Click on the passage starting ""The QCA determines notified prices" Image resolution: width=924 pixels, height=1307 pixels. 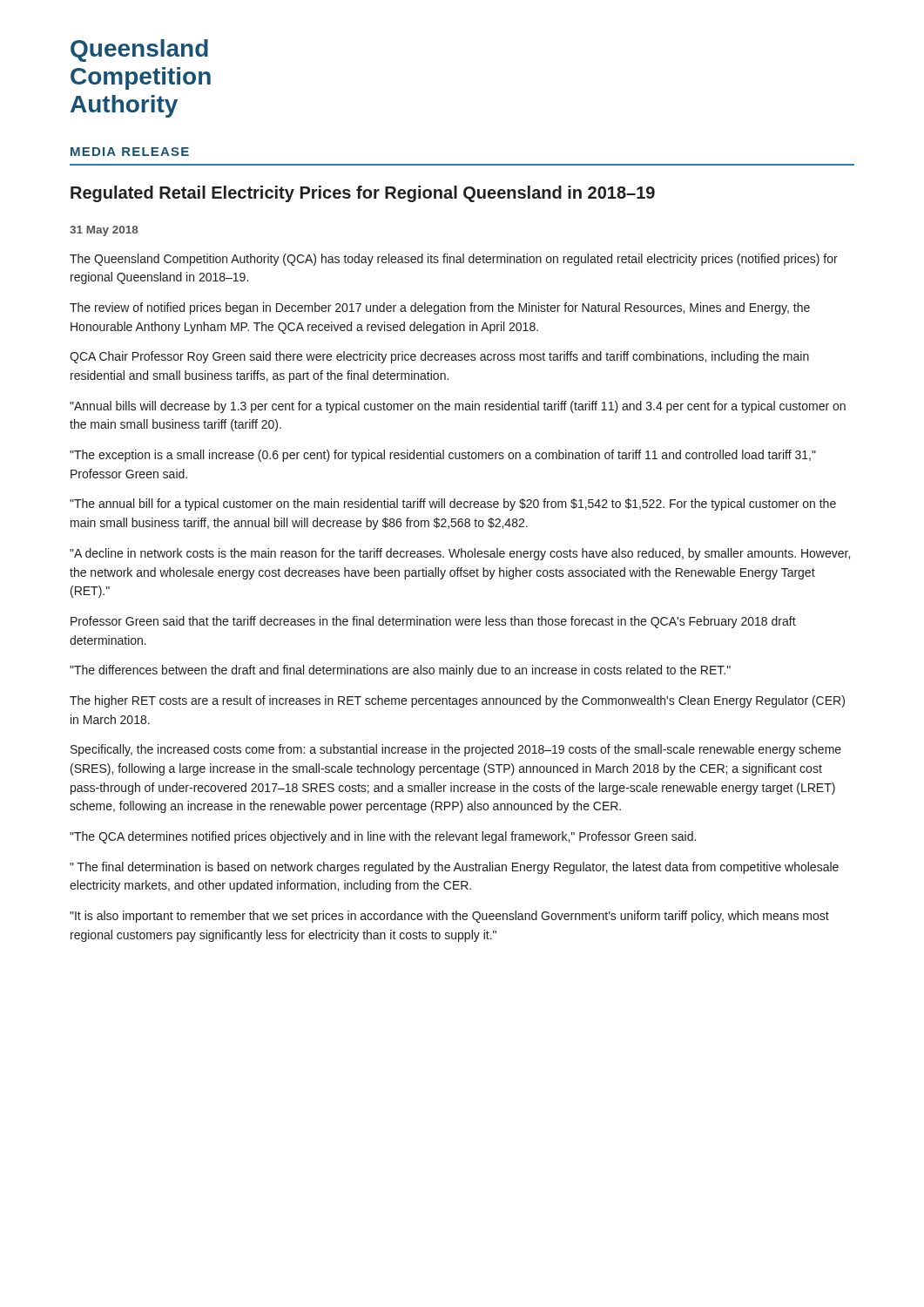[383, 837]
